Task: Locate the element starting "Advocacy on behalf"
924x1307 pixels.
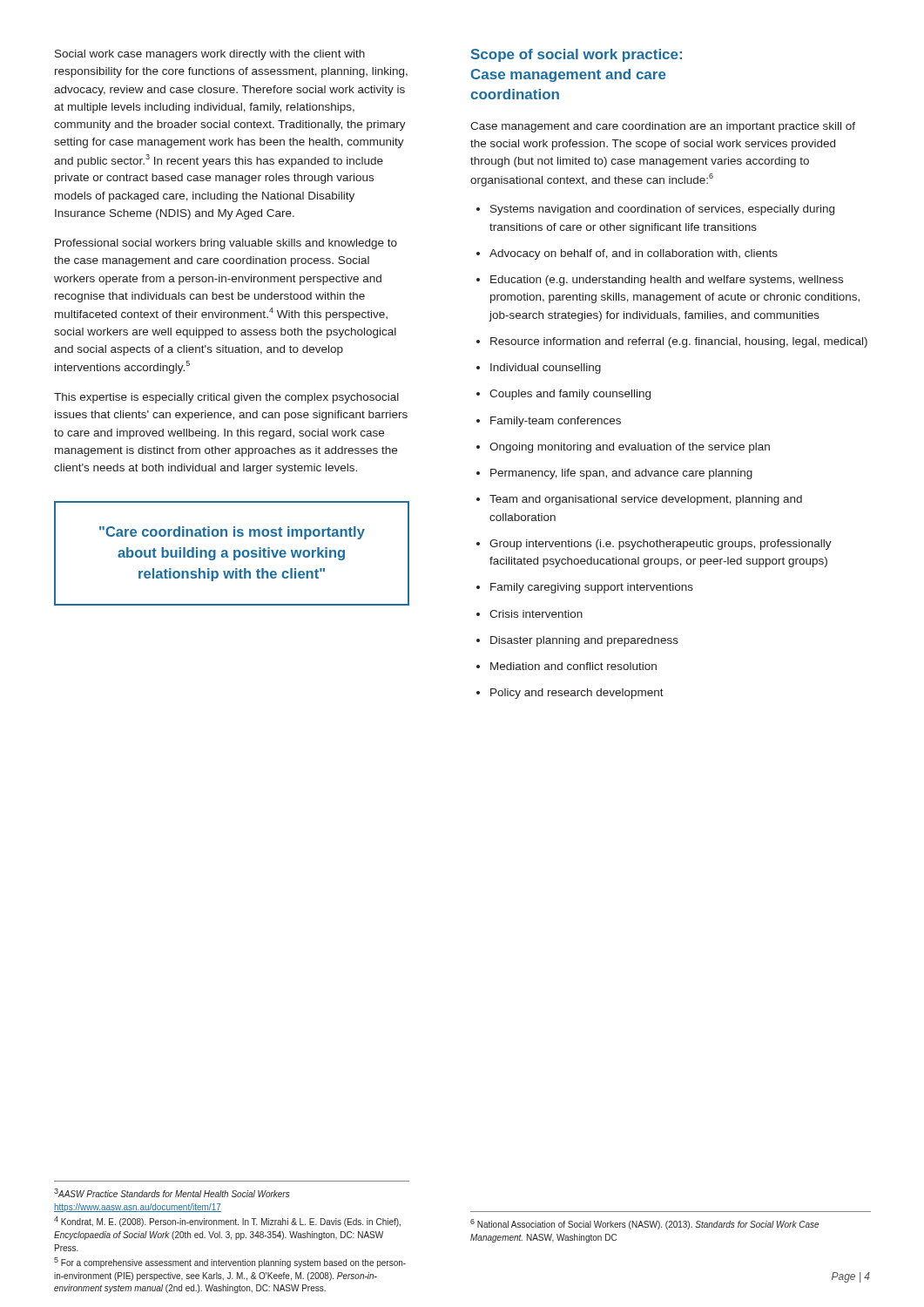Action: (634, 253)
